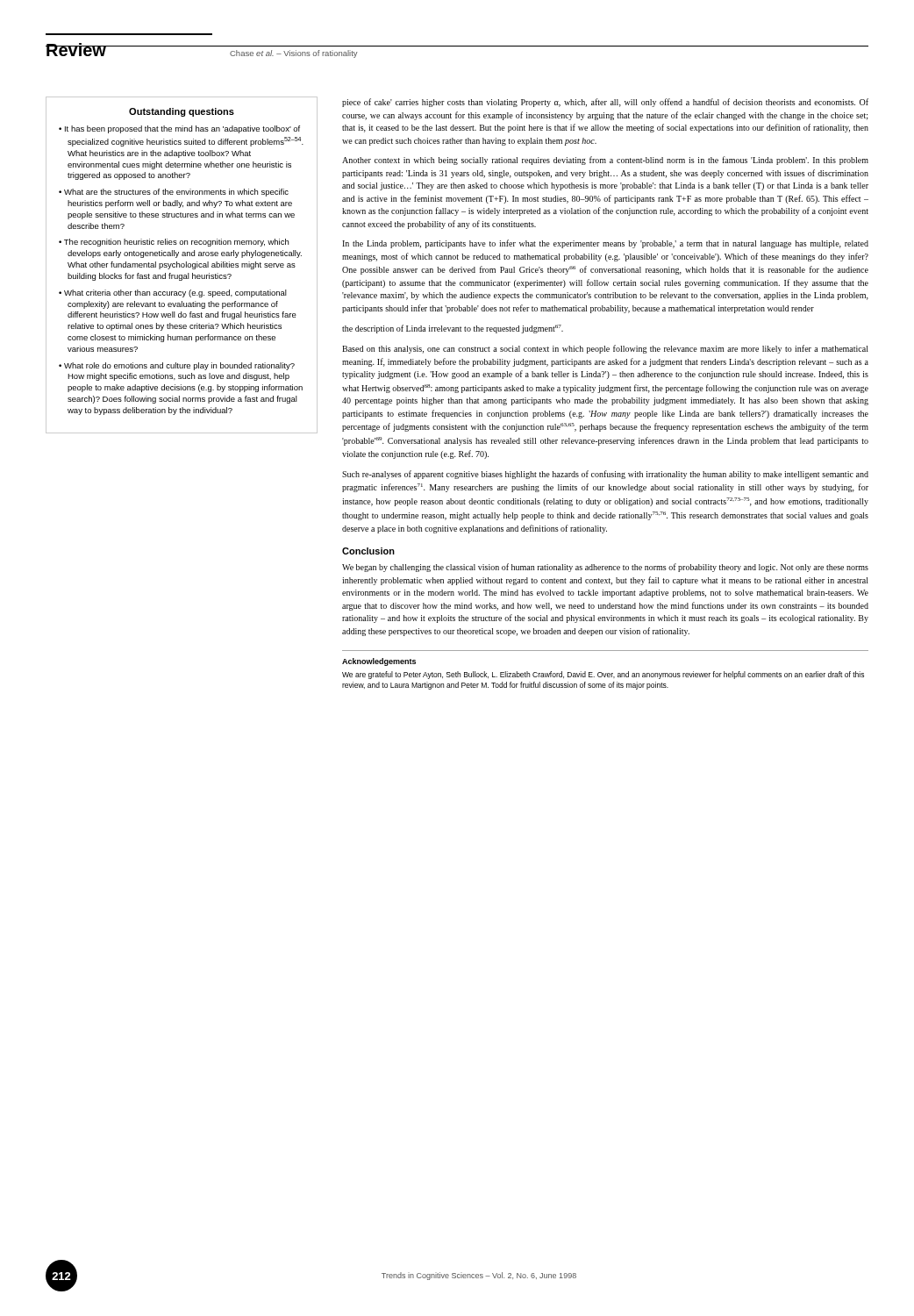Find the passage starting "• The recognition"

181,259
